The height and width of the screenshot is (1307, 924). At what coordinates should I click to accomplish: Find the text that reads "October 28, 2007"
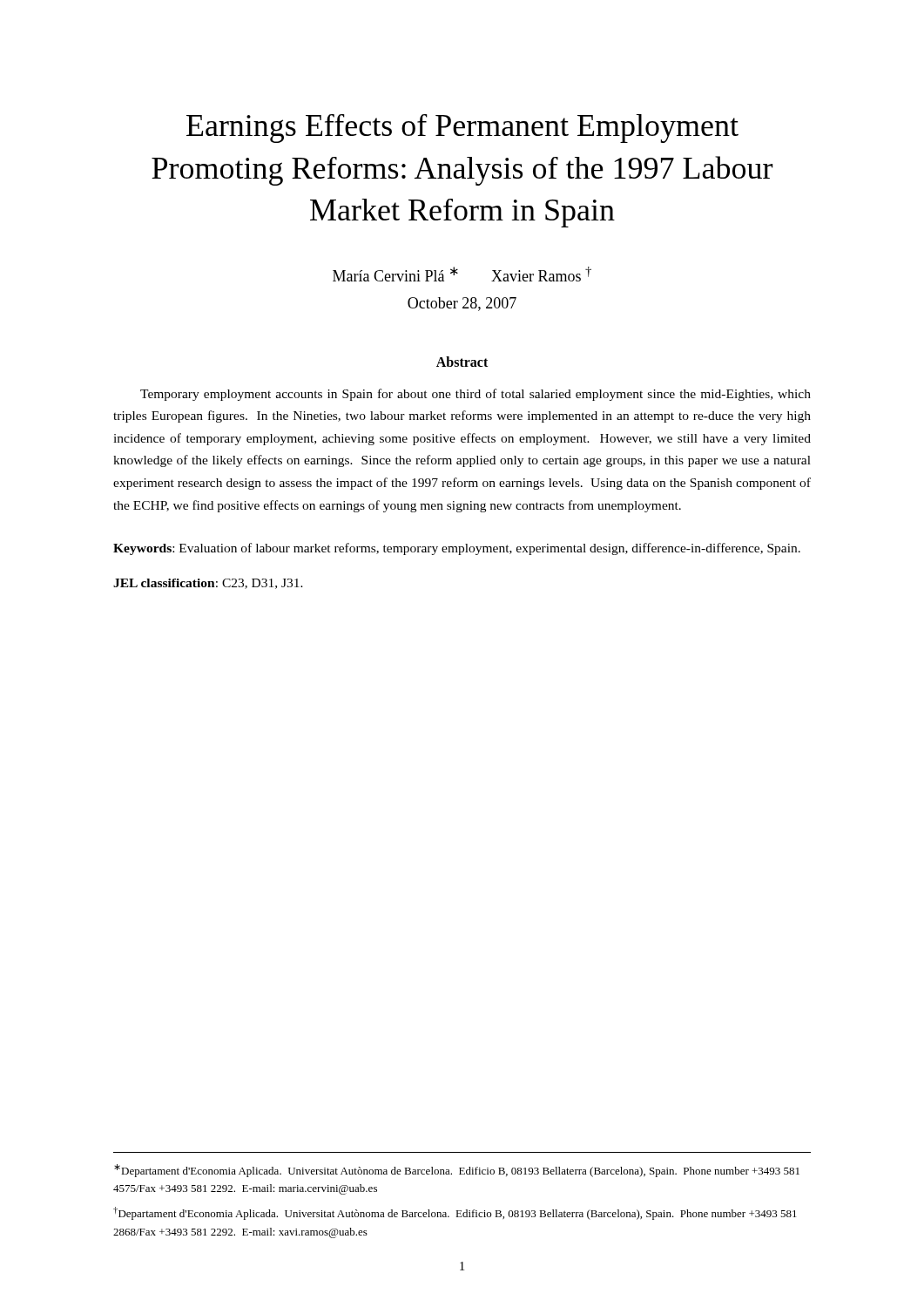pos(462,303)
